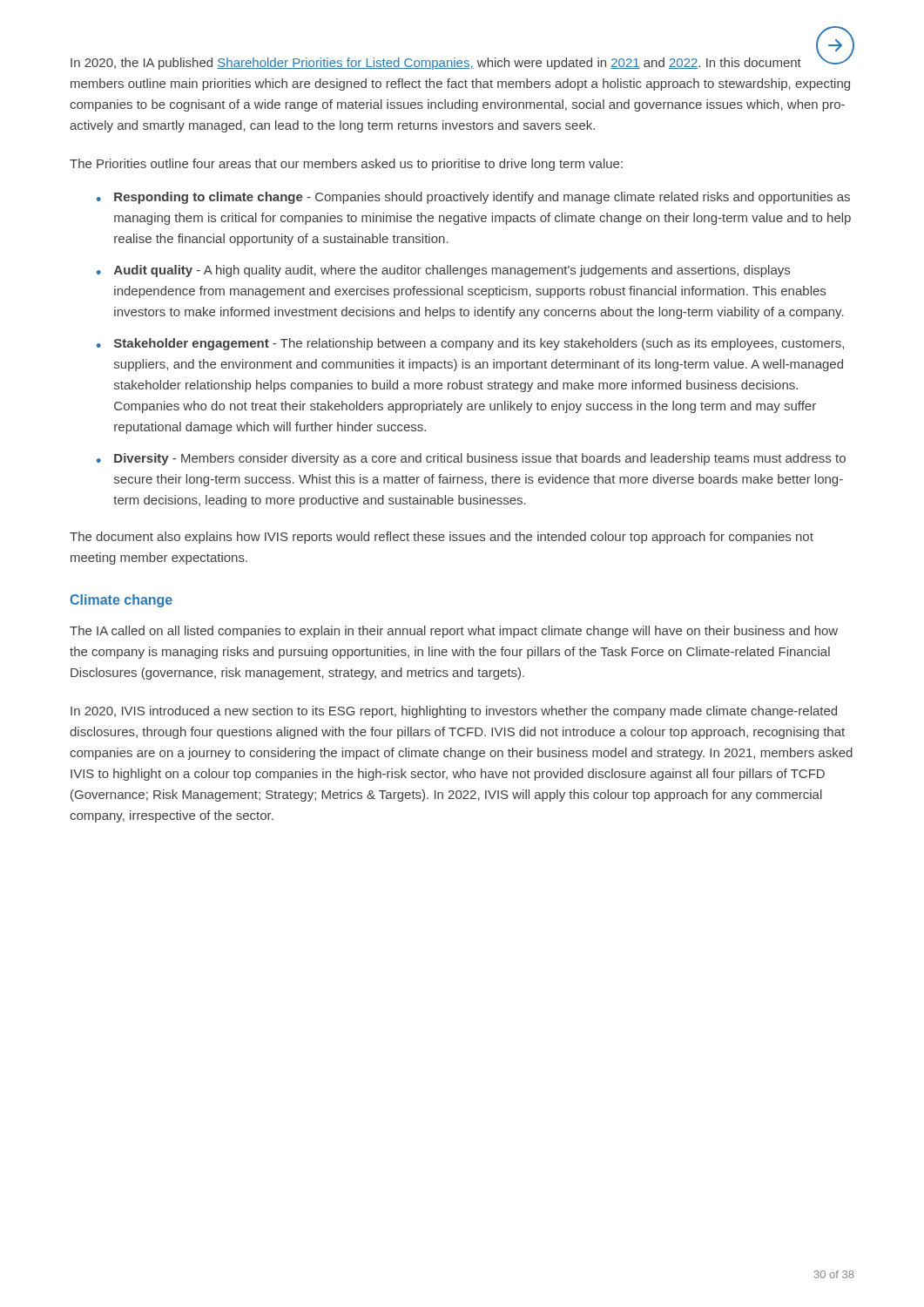Click on the text block that says "The document also explains how IVIS reports would"

pyautogui.click(x=441, y=547)
